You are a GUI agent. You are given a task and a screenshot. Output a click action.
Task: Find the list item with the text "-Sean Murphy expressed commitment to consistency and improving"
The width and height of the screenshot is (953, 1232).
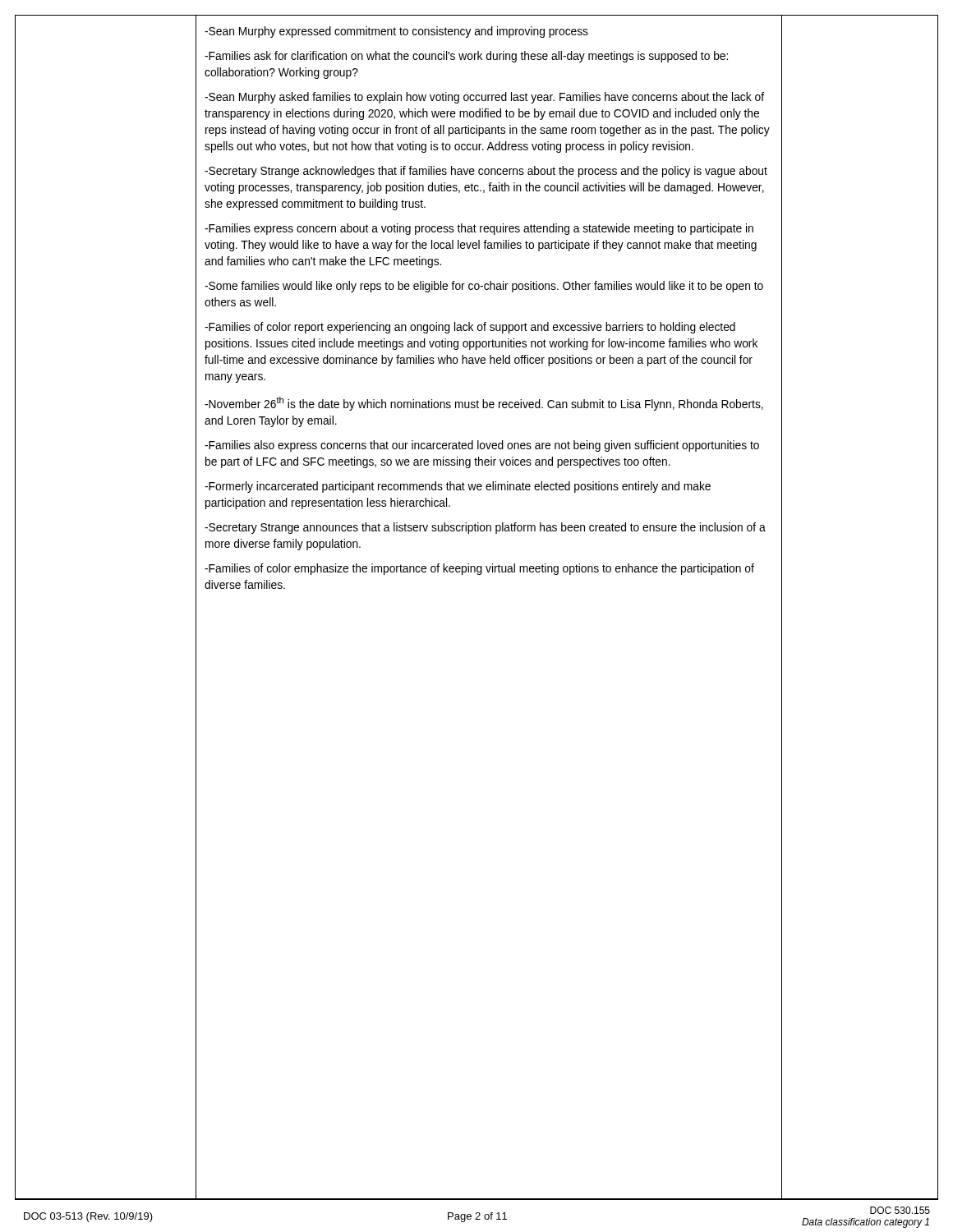point(396,32)
